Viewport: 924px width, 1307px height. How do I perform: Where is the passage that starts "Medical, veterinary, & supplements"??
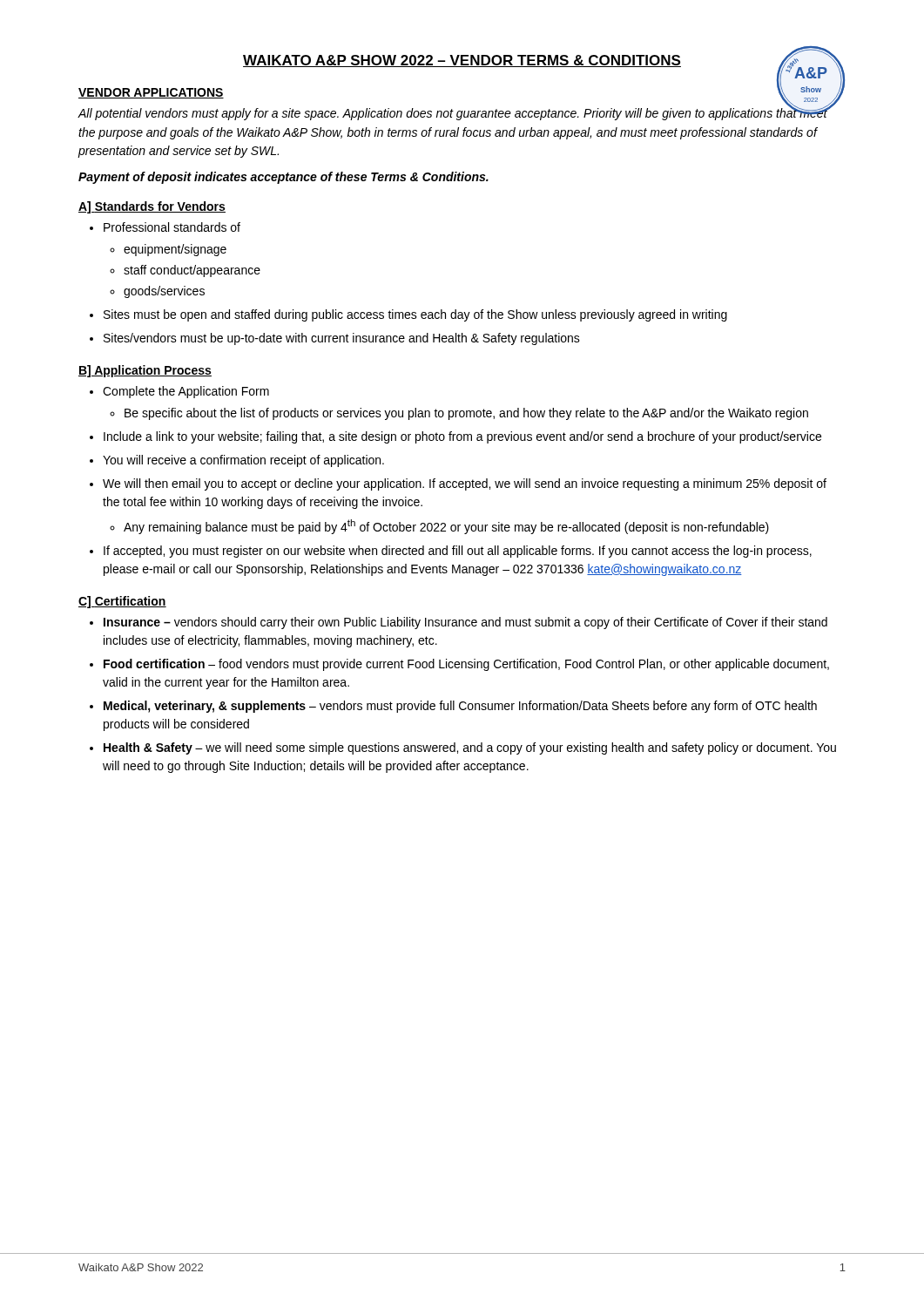point(474,715)
